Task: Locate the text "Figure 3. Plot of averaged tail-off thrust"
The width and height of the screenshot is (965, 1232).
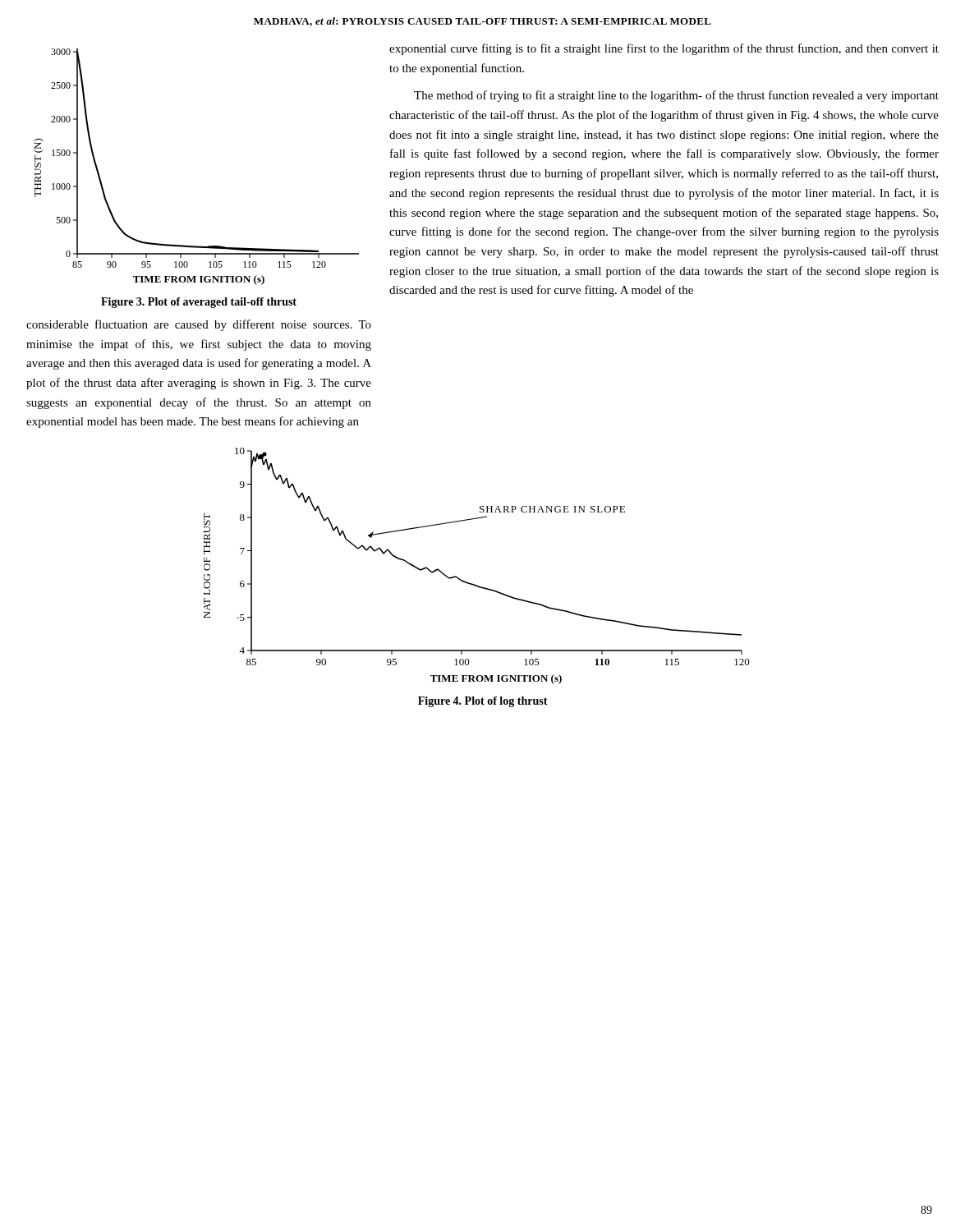Action: coord(199,302)
